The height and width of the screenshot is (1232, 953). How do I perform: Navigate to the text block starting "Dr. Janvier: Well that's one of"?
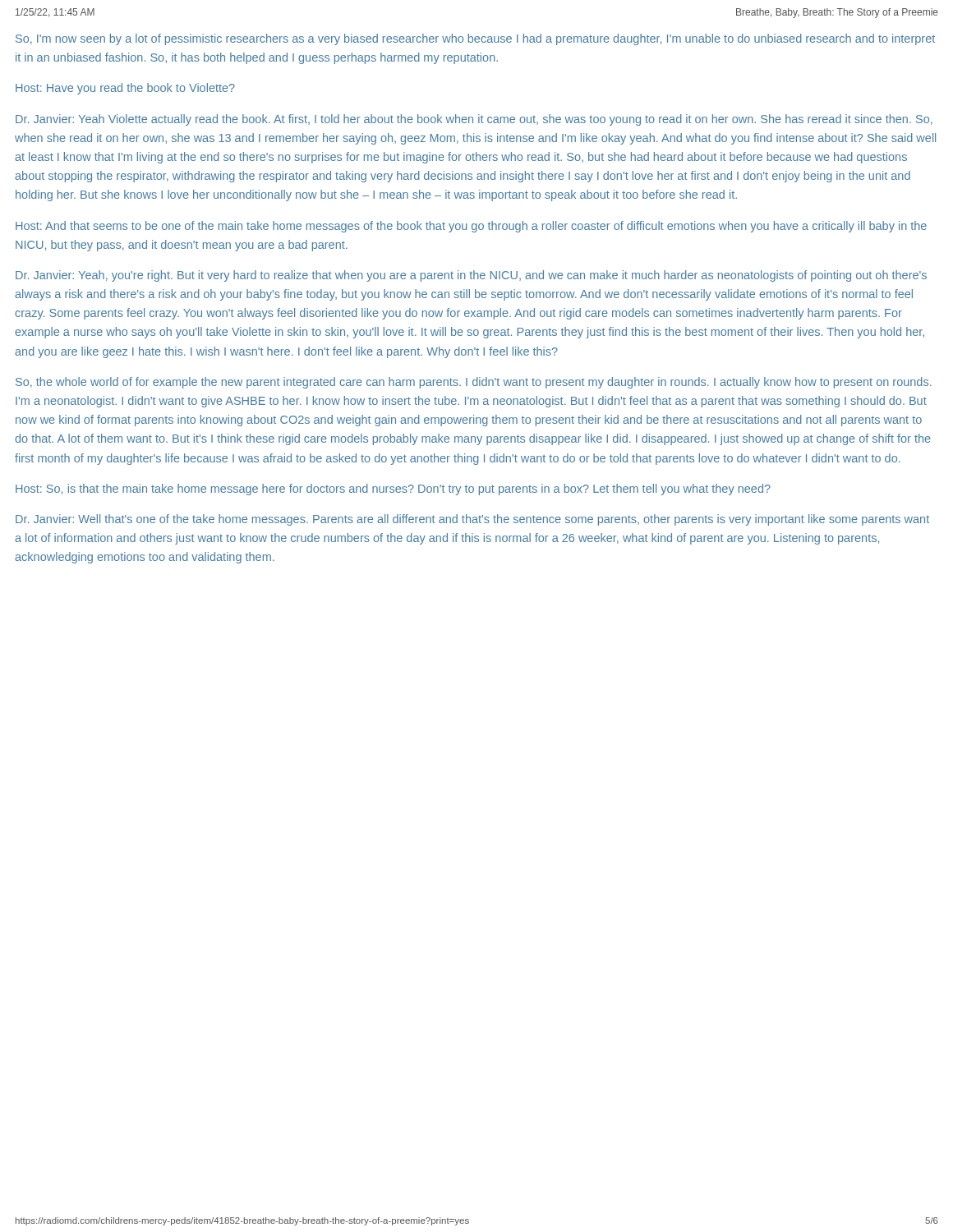coord(472,538)
